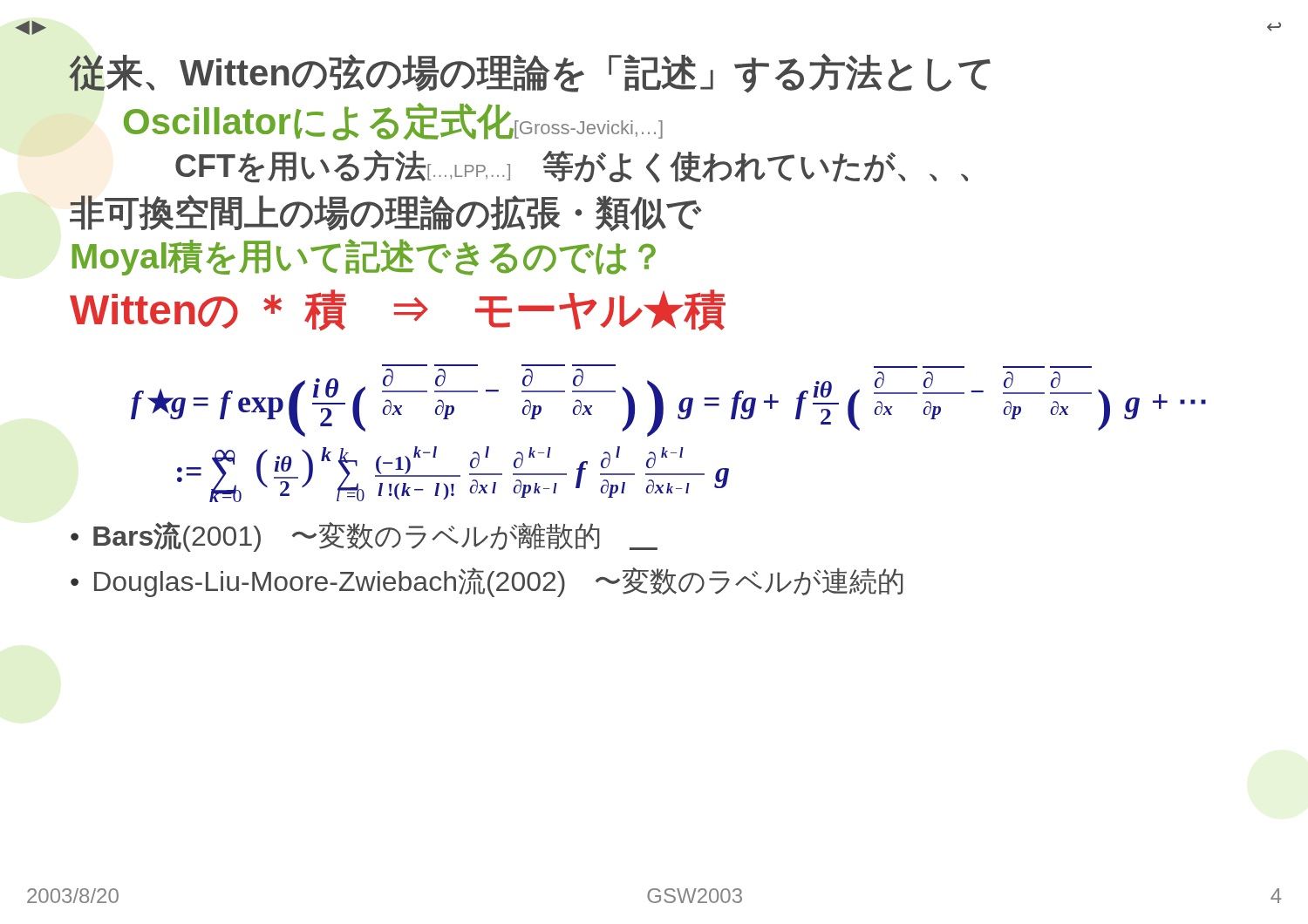Viewport: 1308px width, 924px height.
Task: Select the list item that reads "• Bars流(2001) 〜変数のラベルが離散的"
Action: pos(364,537)
